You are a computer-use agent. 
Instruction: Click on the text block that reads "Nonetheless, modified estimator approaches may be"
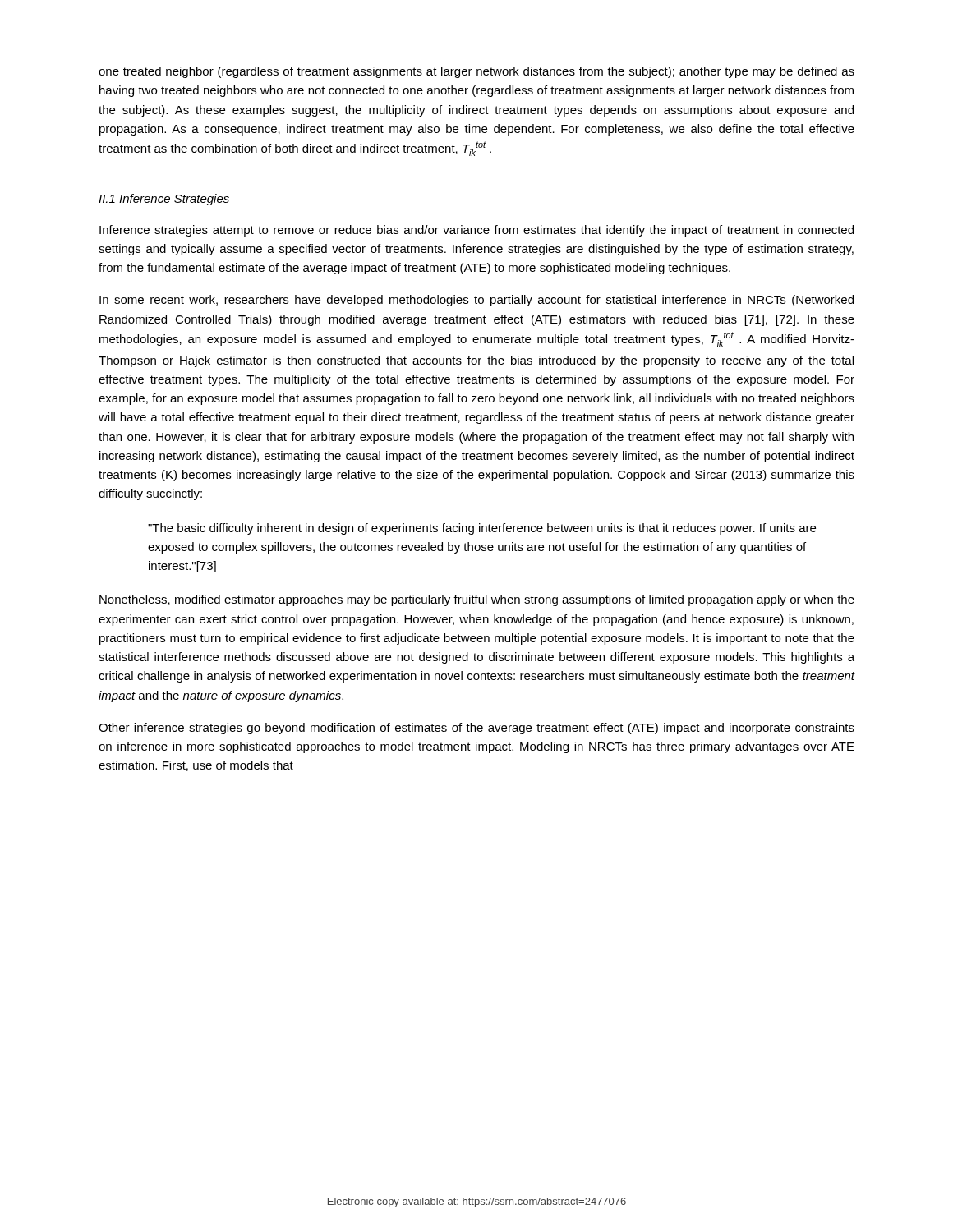pyautogui.click(x=476, y=647)
